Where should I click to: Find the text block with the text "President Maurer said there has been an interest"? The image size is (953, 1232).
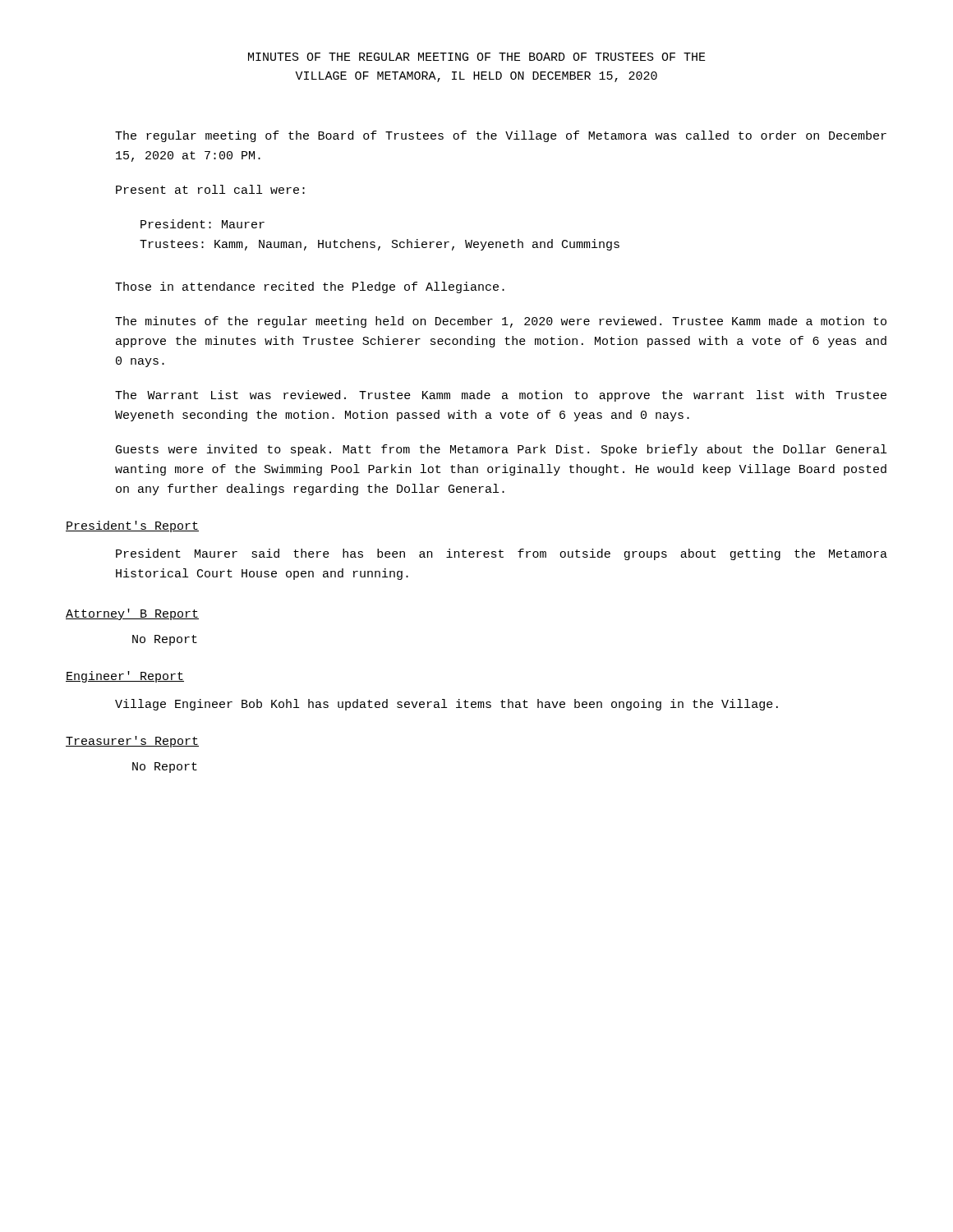(x=501, y=565)
